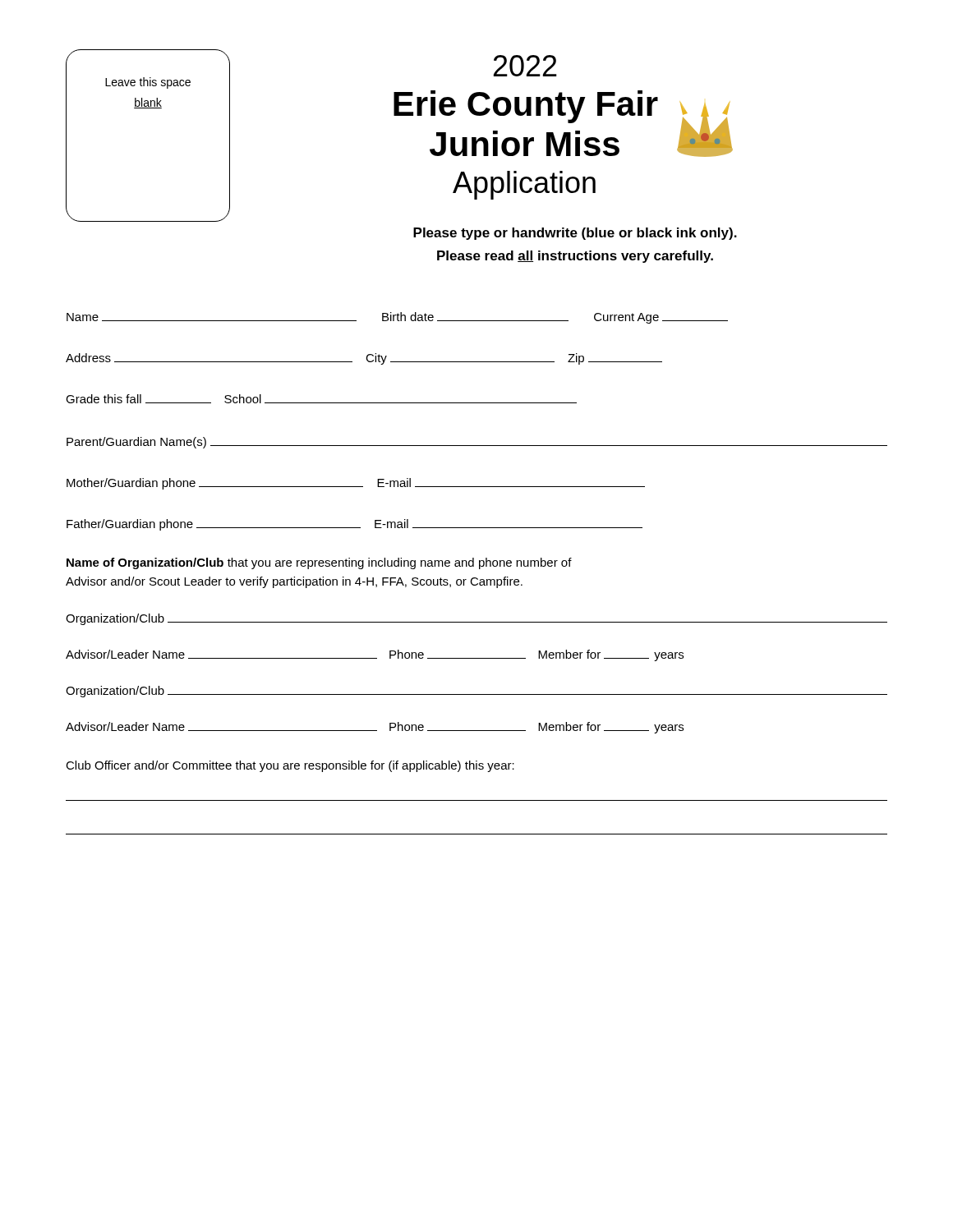Select the text block with the text "Name of Organization/Club that you are representing including"
Screen dimensions: 1232x953
[318, 572]
